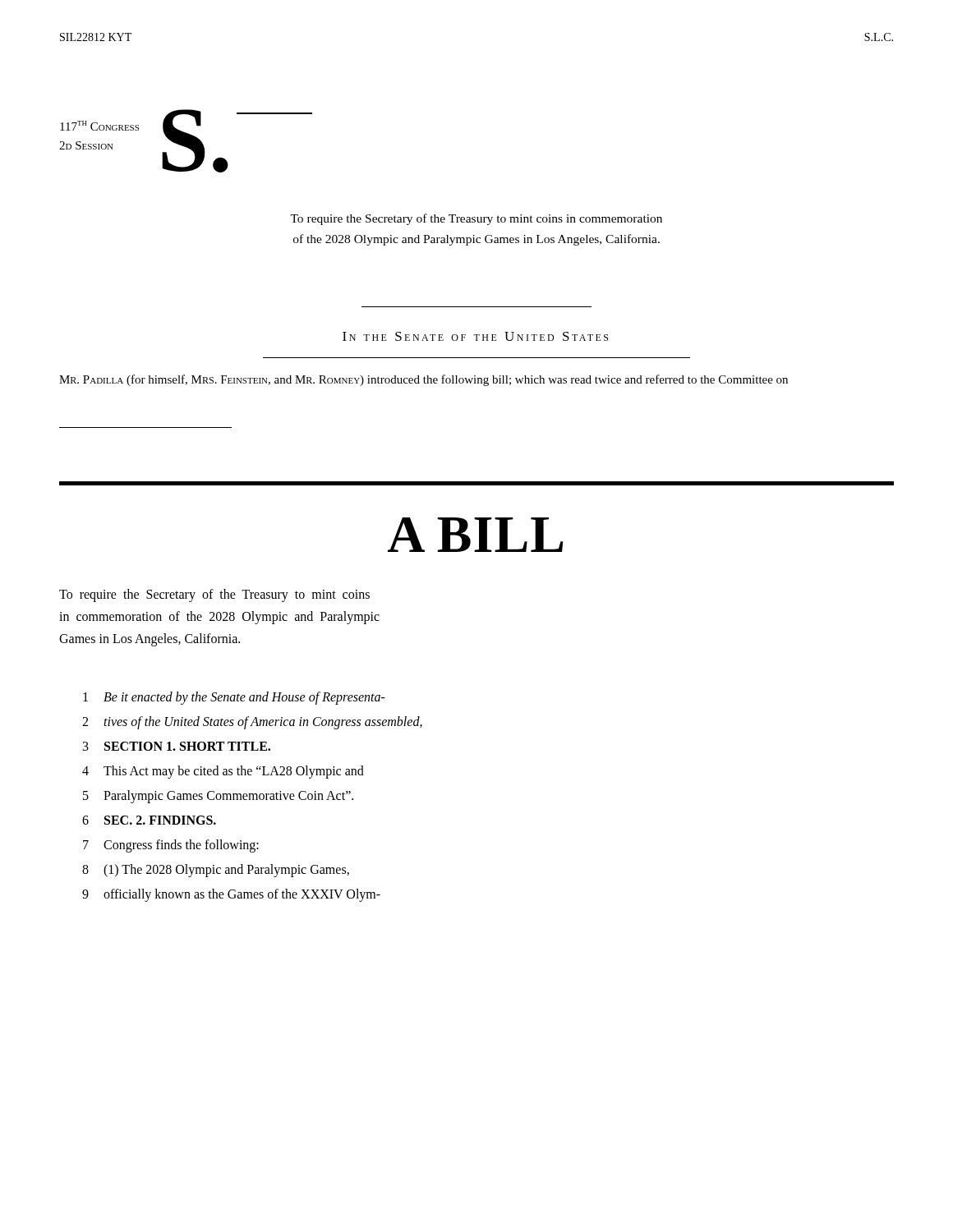Locate the text "7 Congress finds the following:"
953x1232 pixels.
click(x=171, y=846)
